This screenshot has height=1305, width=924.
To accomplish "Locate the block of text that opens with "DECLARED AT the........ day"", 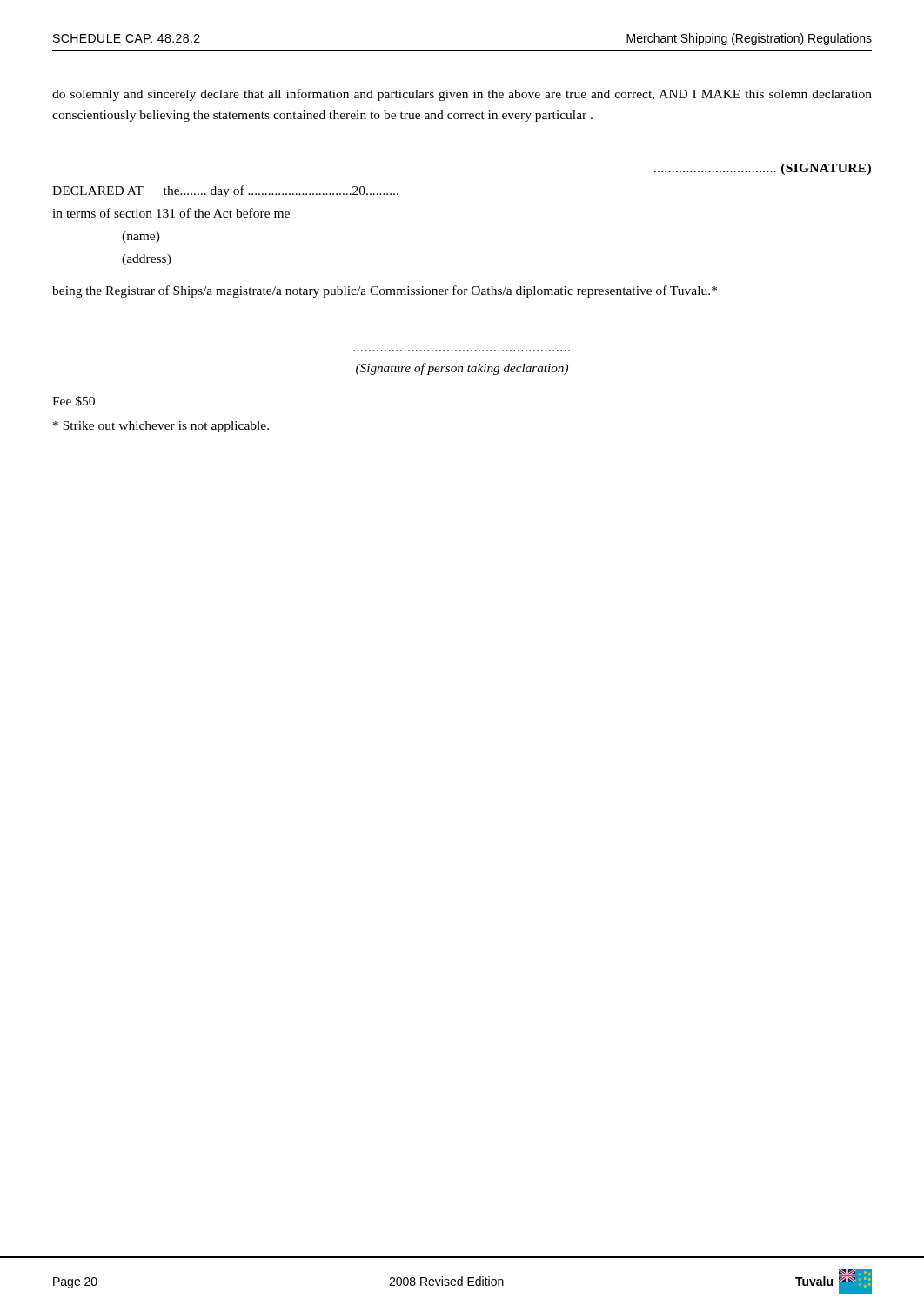I will pos(226,190).
